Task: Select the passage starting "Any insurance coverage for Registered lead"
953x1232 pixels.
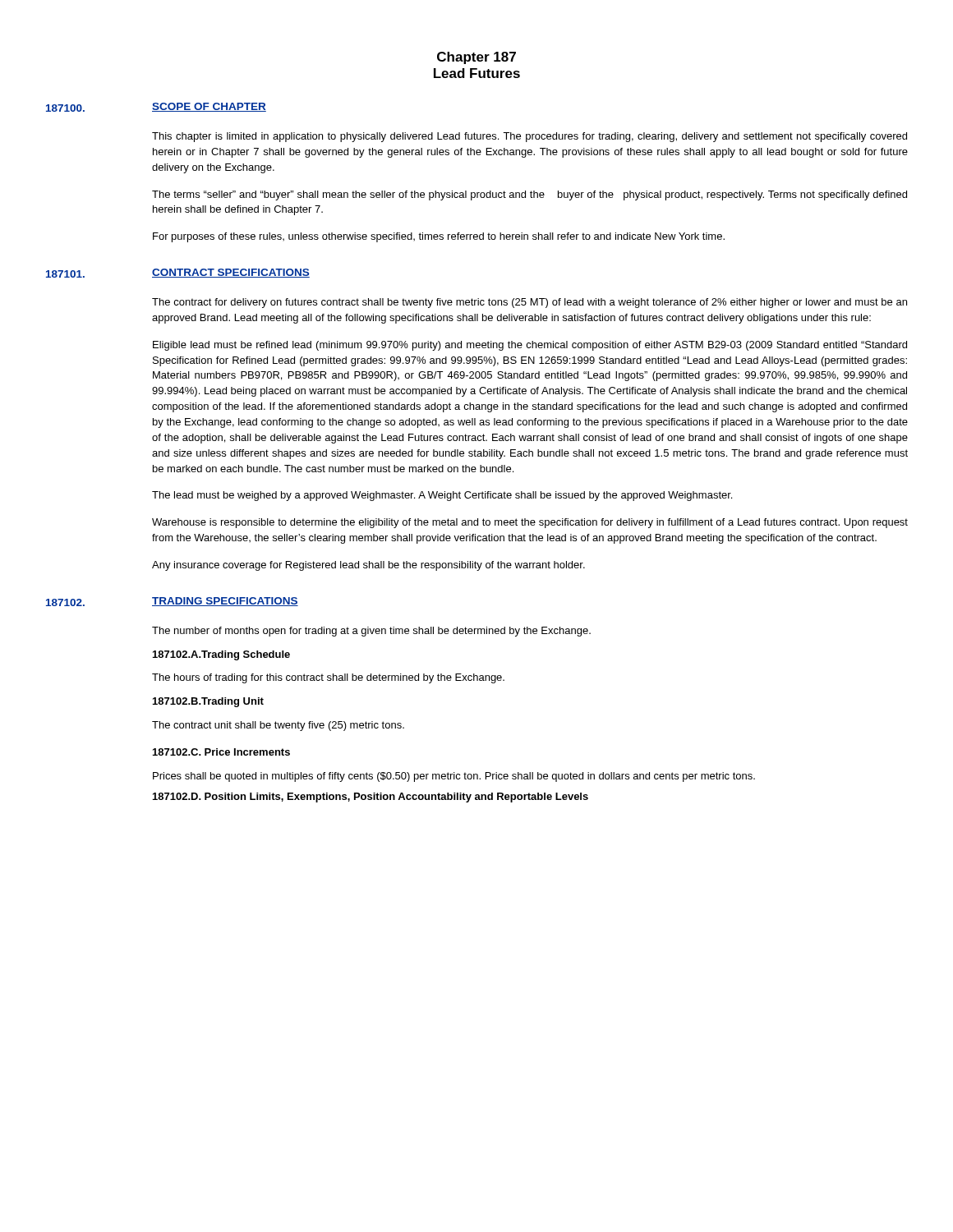Action: tap(530, 565)
